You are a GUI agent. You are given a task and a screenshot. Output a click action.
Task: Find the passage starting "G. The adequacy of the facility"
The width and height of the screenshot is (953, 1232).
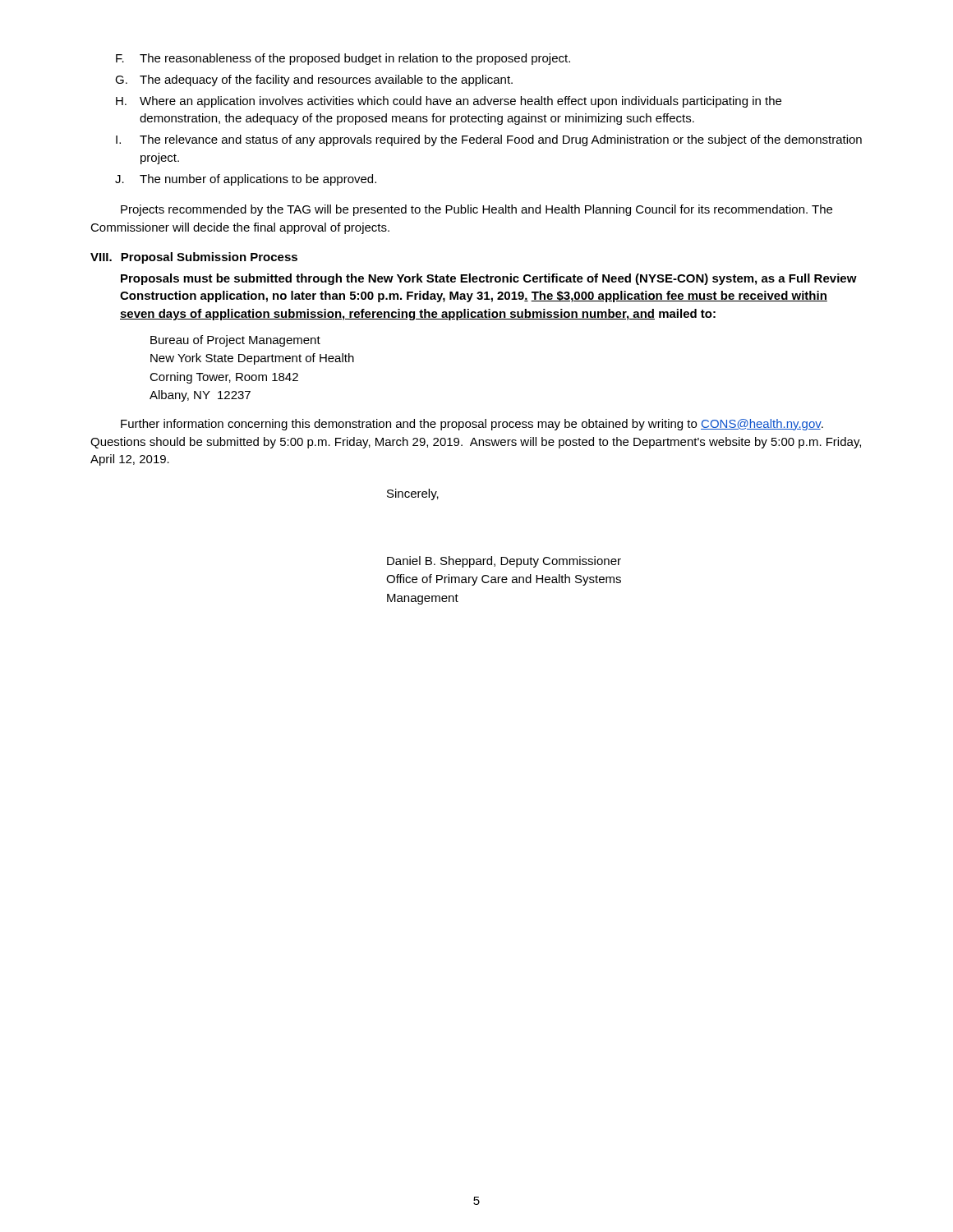pos(489,79)
